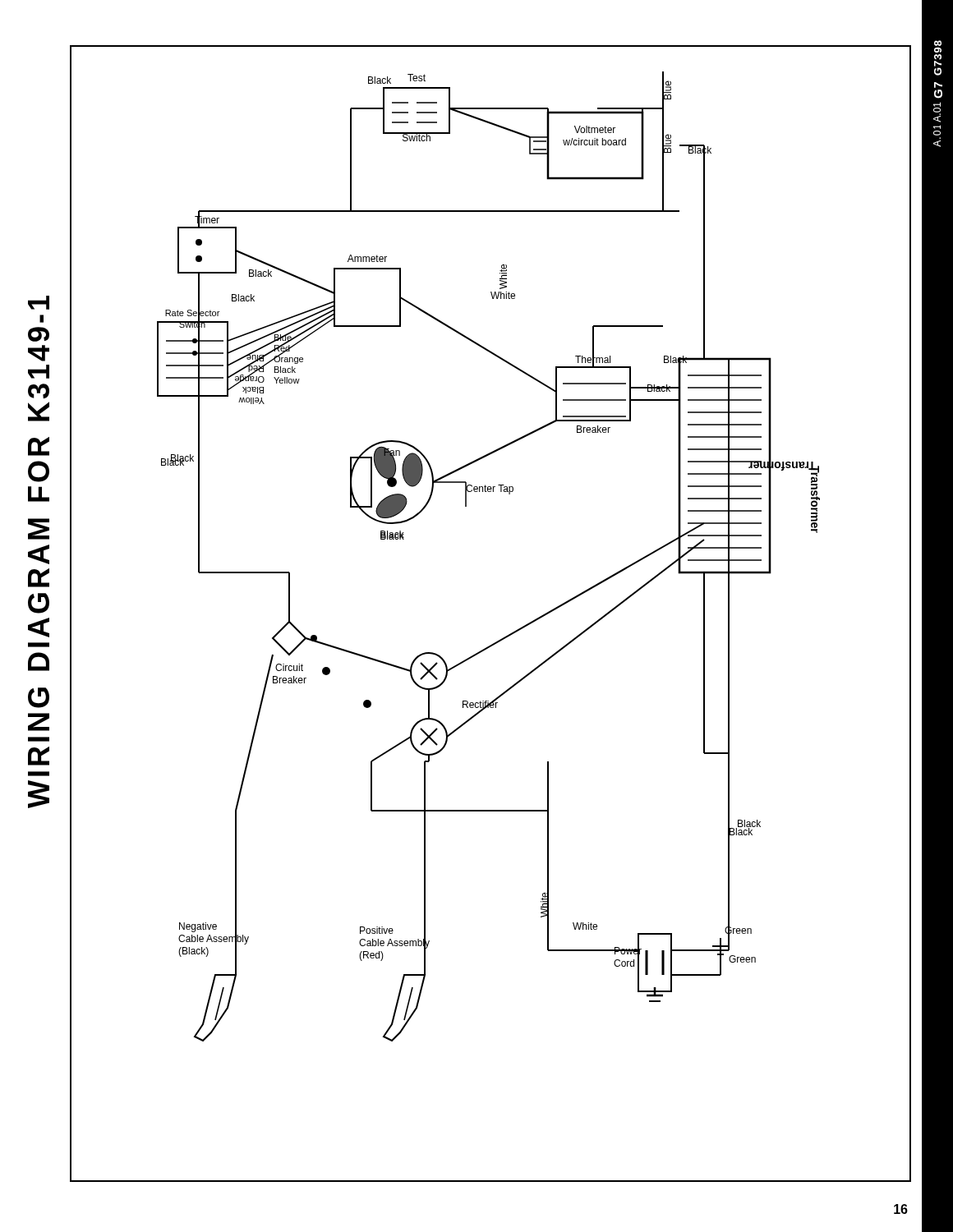This screenshot has height=1232, width=953.
Task: Find the schematic
Action: point(490,614)
